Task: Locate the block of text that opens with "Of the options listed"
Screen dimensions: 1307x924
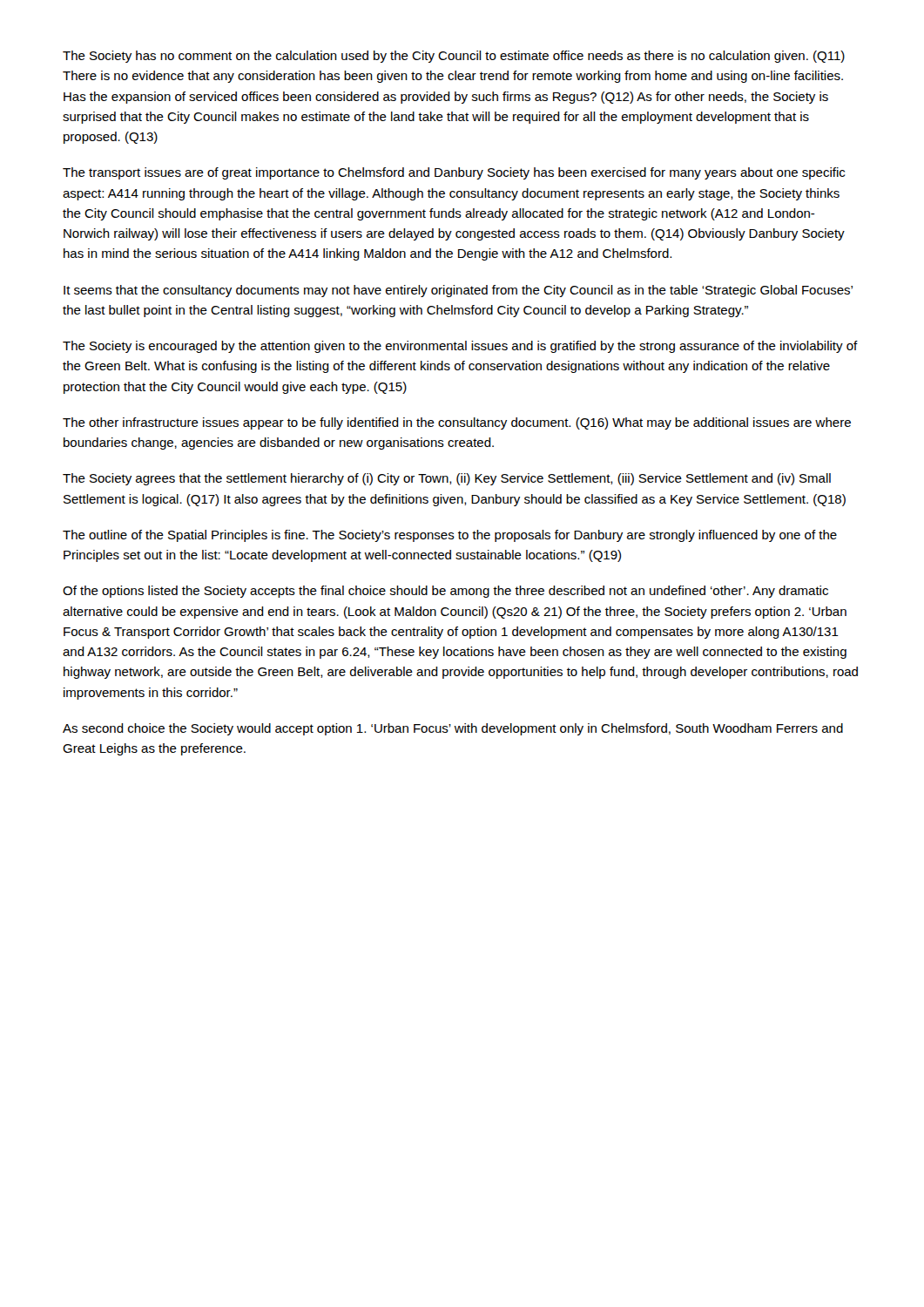Action: point(461,641)
